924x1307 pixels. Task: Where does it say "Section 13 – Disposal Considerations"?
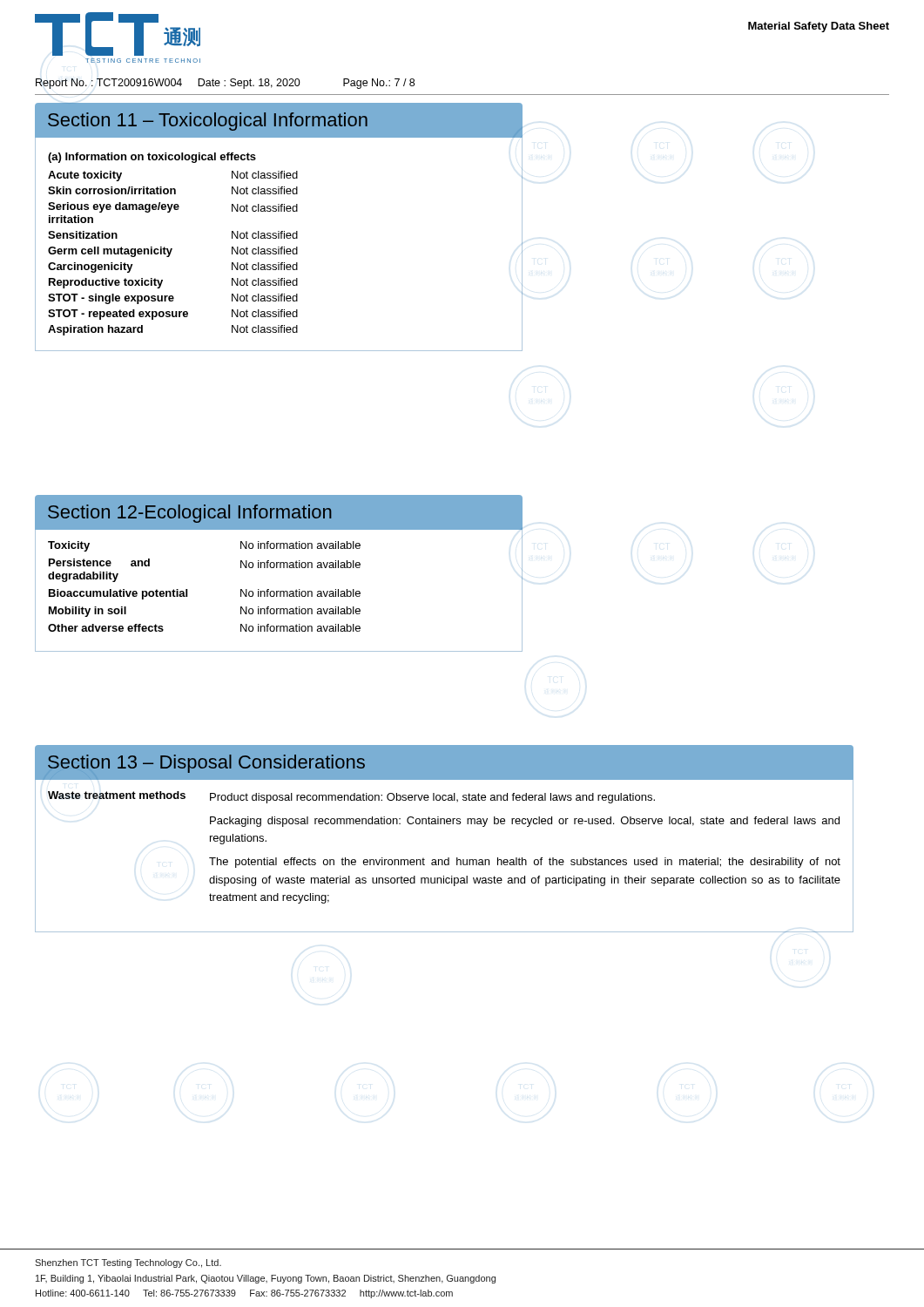206,762
